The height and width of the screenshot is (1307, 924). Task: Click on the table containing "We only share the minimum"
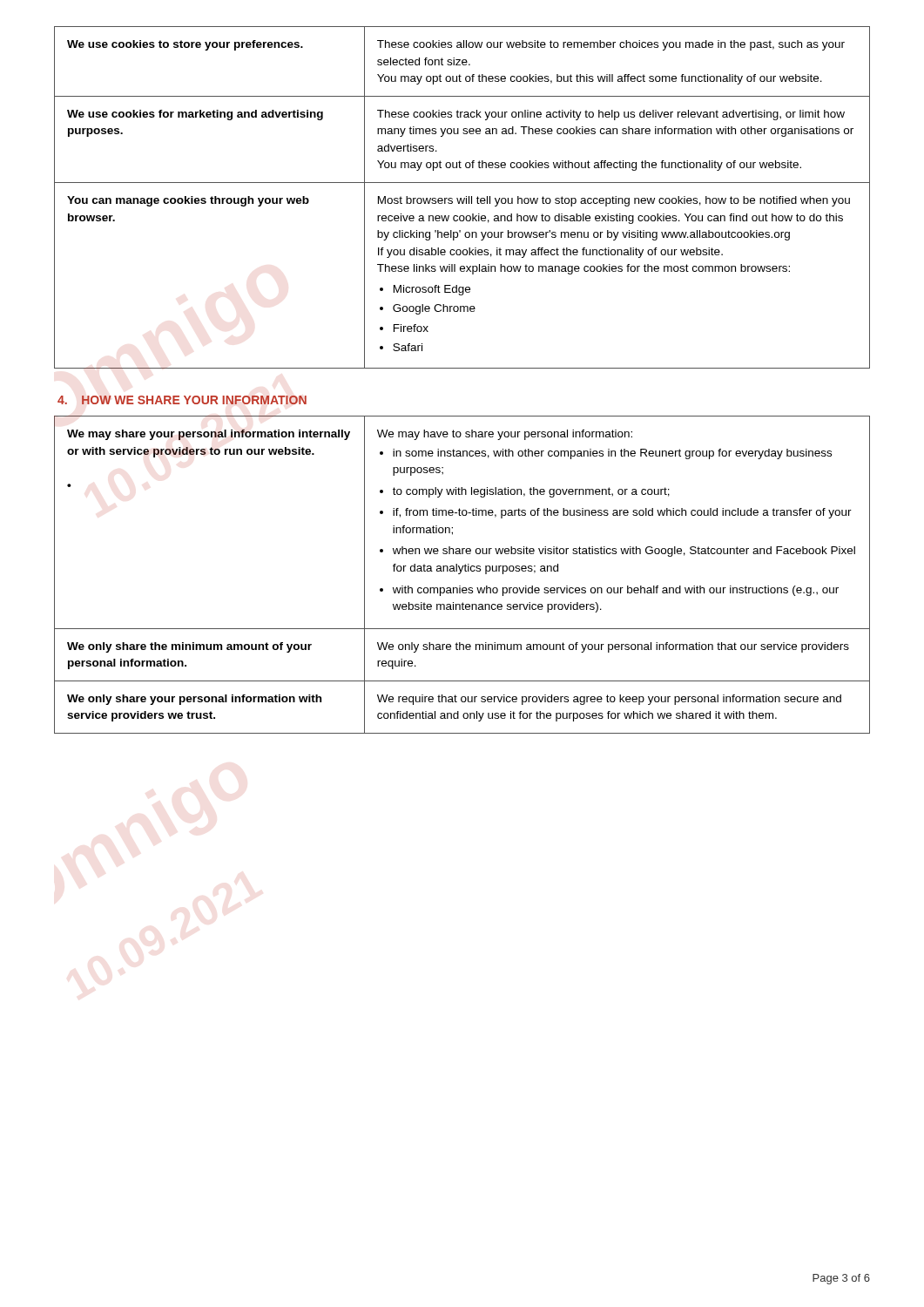(462, 575)
